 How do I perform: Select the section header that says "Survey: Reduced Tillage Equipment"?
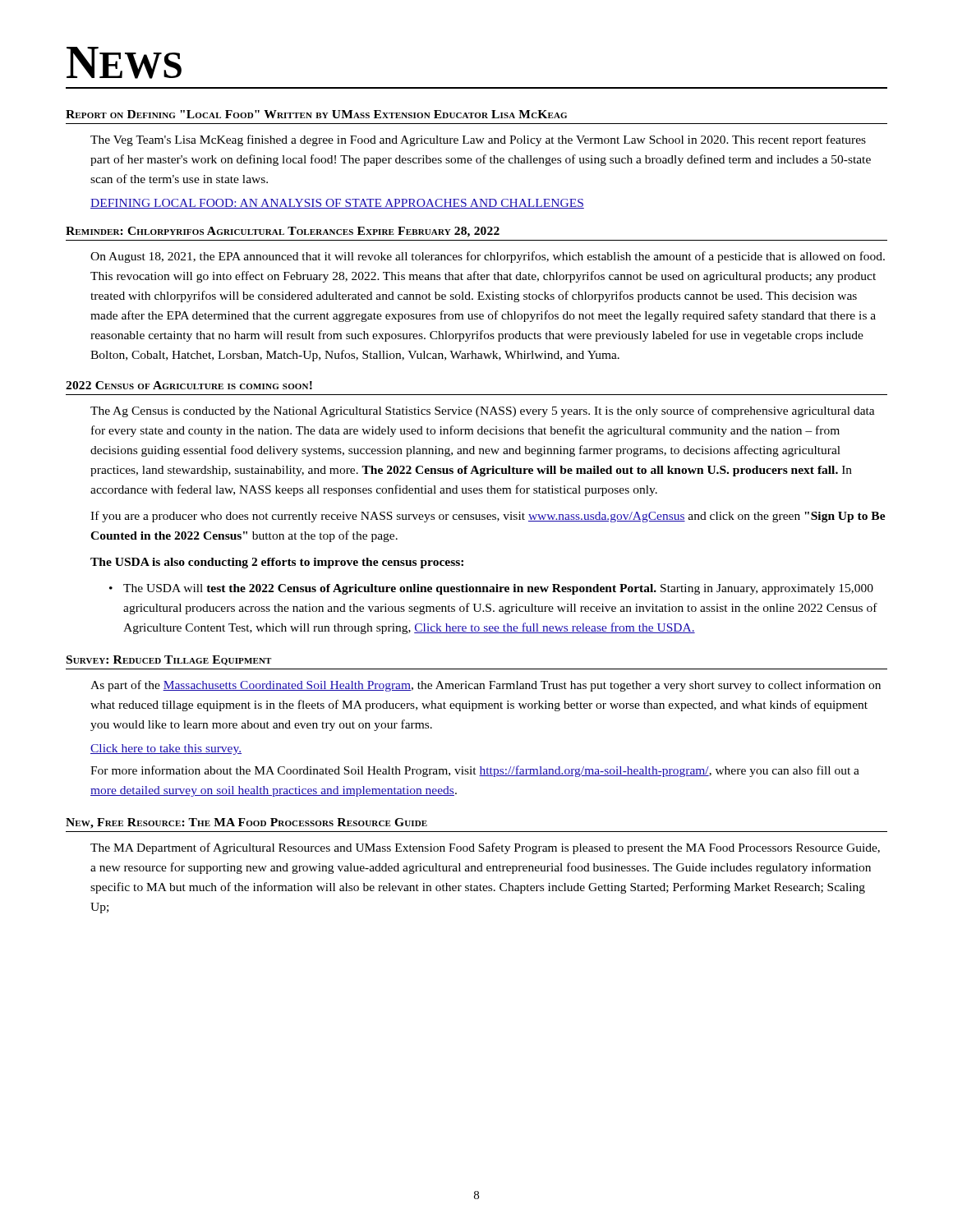169,659
